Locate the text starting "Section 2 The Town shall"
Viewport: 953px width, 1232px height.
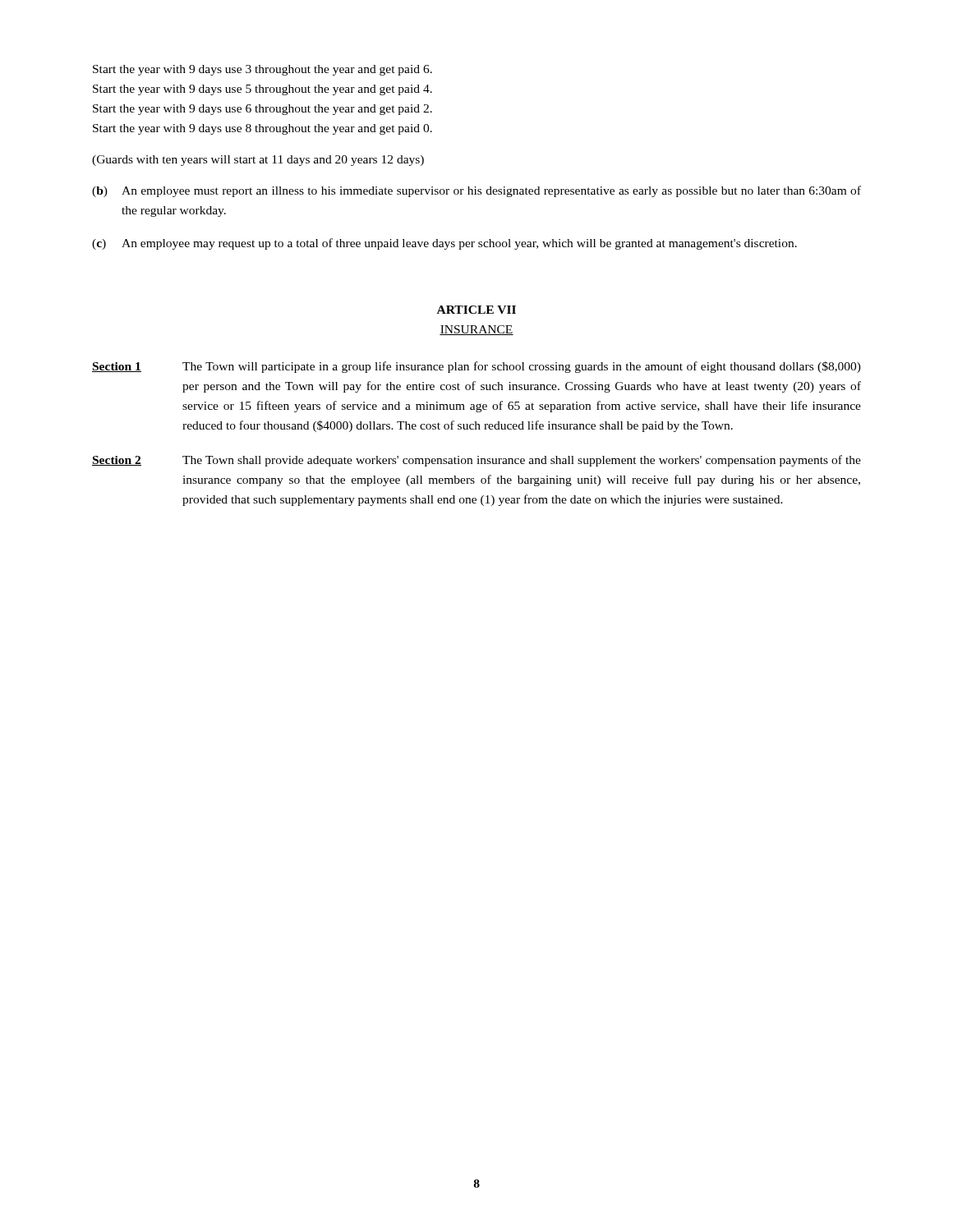coord(476,480)
